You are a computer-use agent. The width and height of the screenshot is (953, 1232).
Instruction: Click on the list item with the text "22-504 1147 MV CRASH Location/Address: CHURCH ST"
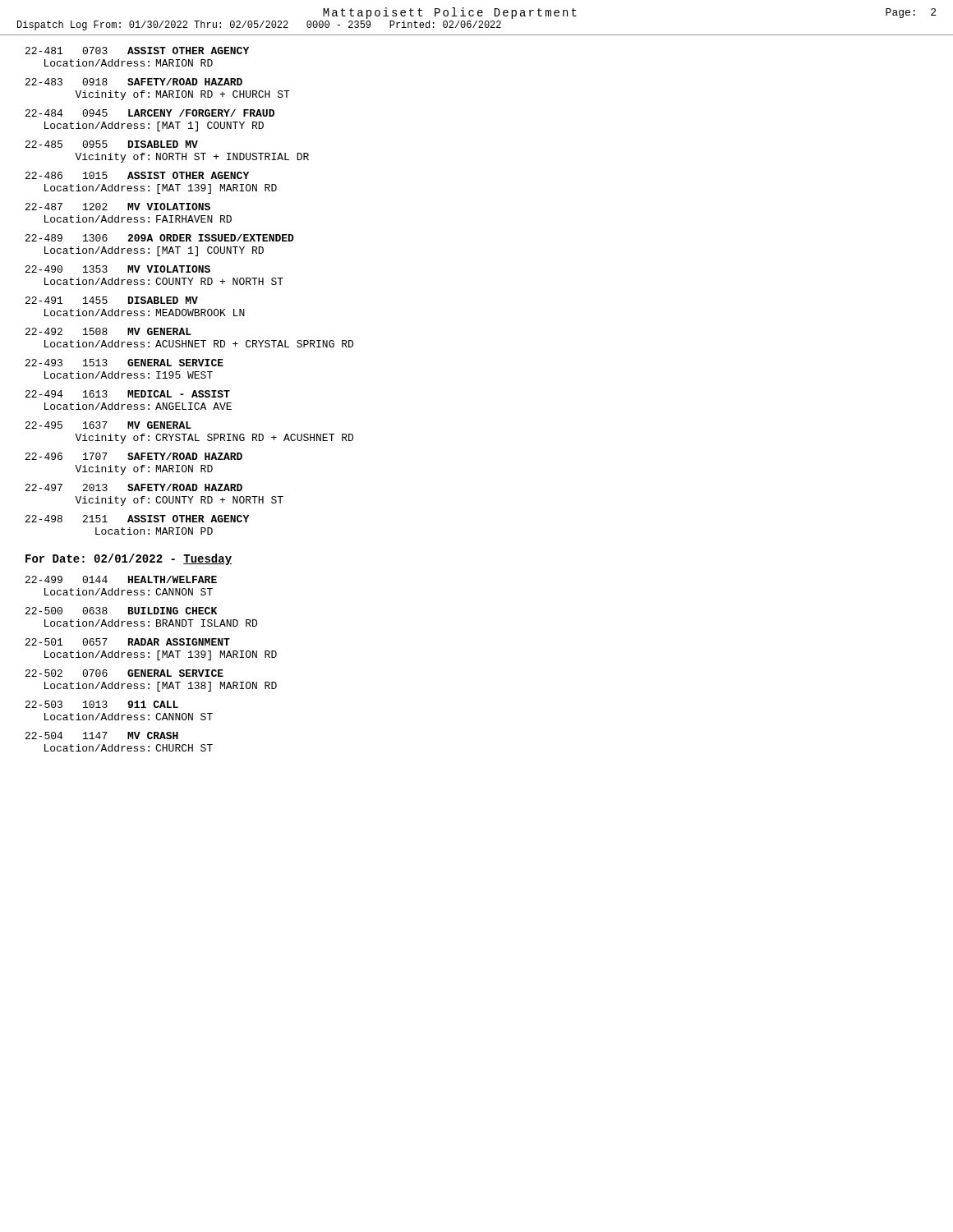point(102,736)
